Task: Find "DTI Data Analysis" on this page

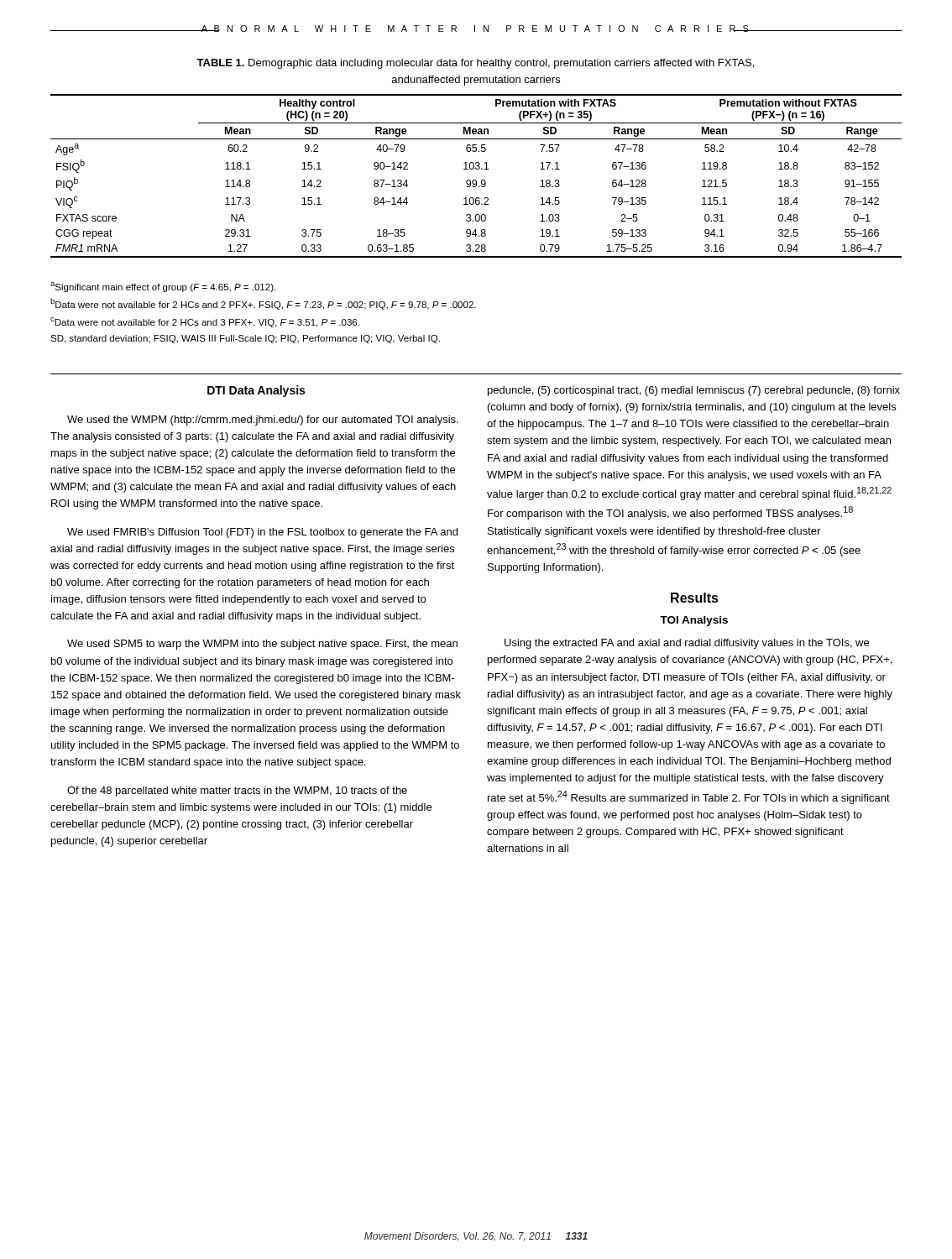Action: (x=256, y=390)
